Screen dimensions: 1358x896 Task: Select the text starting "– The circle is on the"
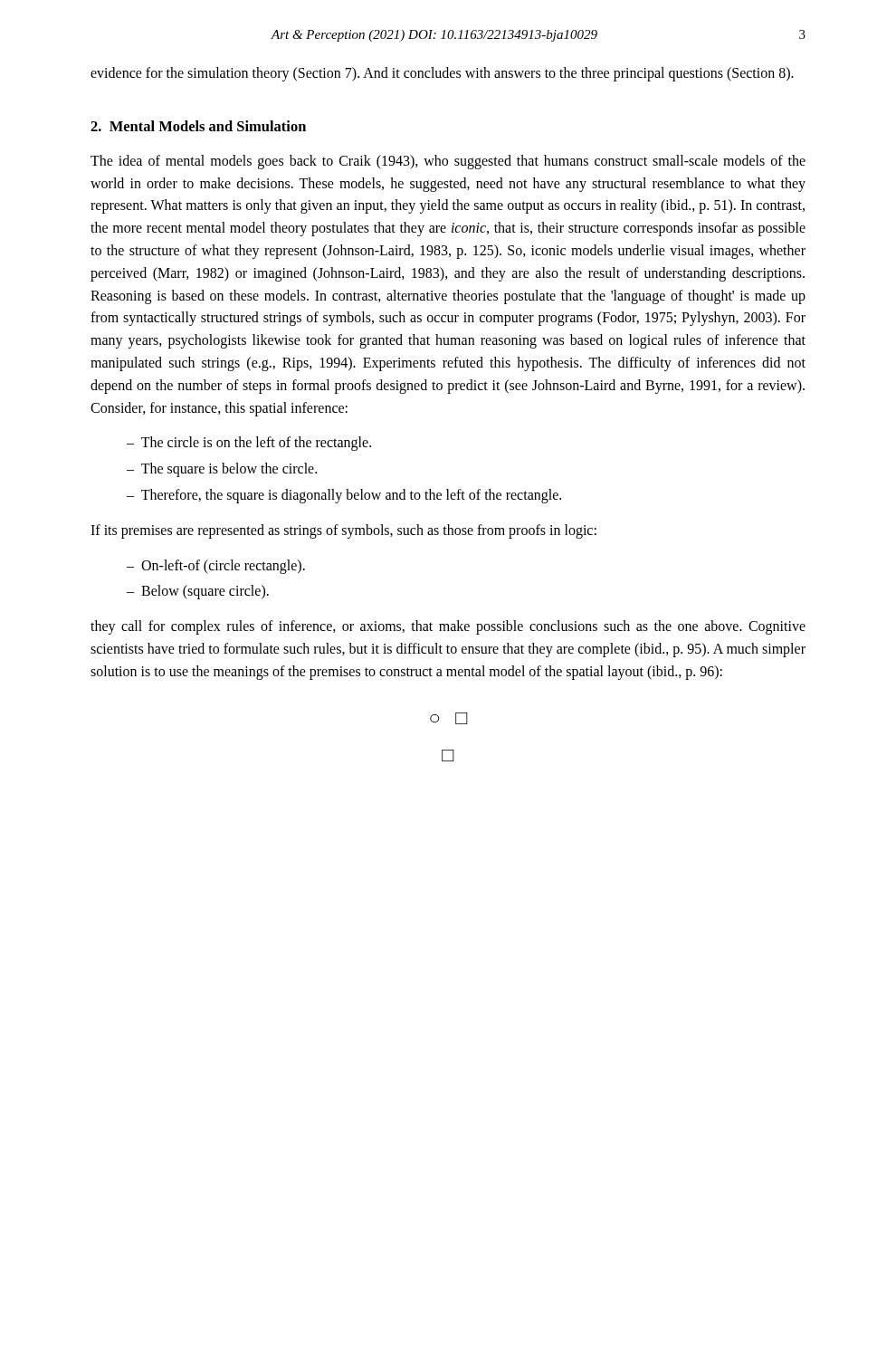click(249, 443)
